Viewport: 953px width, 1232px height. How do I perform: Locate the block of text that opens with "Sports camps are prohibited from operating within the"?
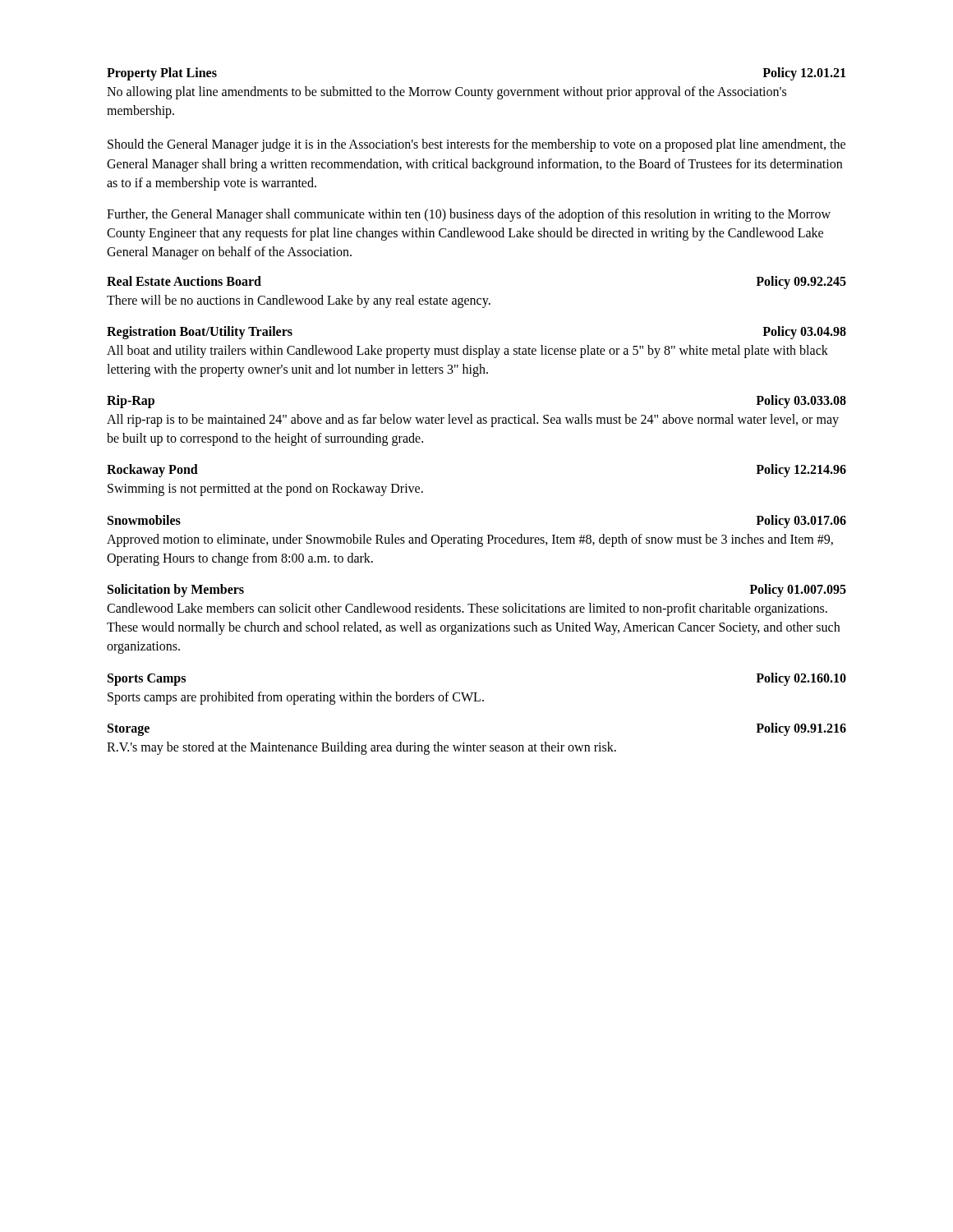coord(296,697)
